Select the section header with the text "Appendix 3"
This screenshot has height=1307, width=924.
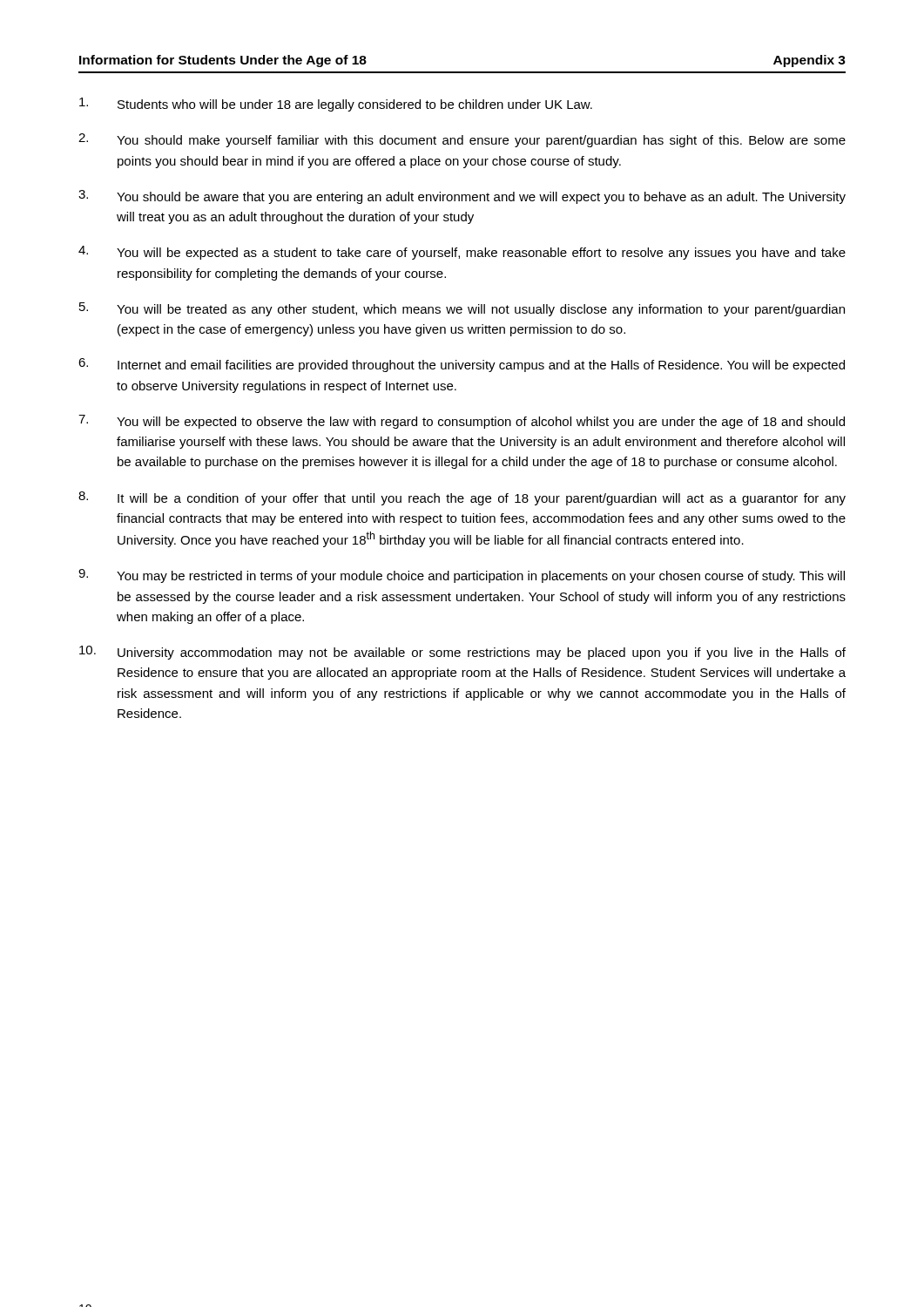pos(809,60)
